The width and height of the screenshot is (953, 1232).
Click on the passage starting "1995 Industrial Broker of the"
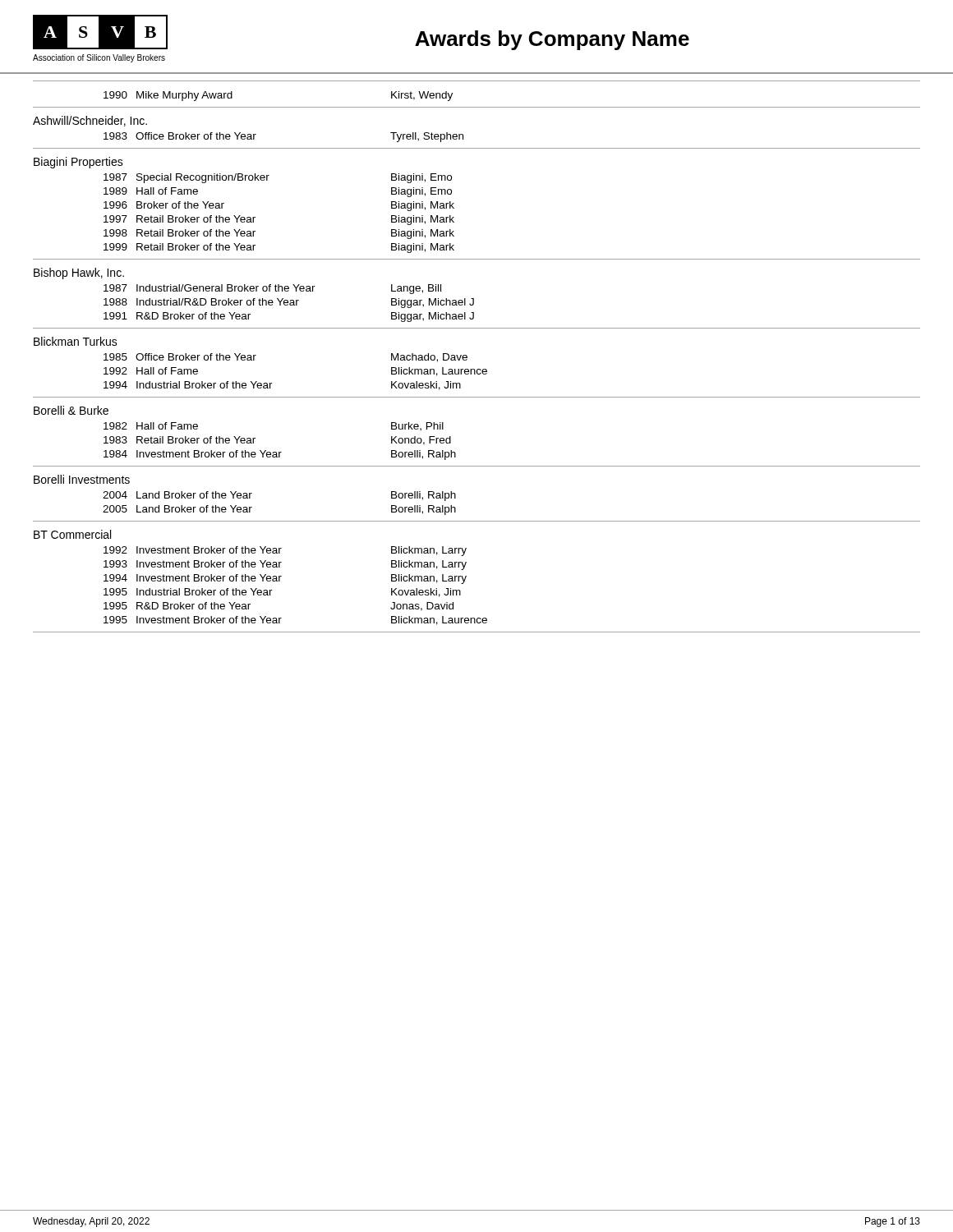272,592
